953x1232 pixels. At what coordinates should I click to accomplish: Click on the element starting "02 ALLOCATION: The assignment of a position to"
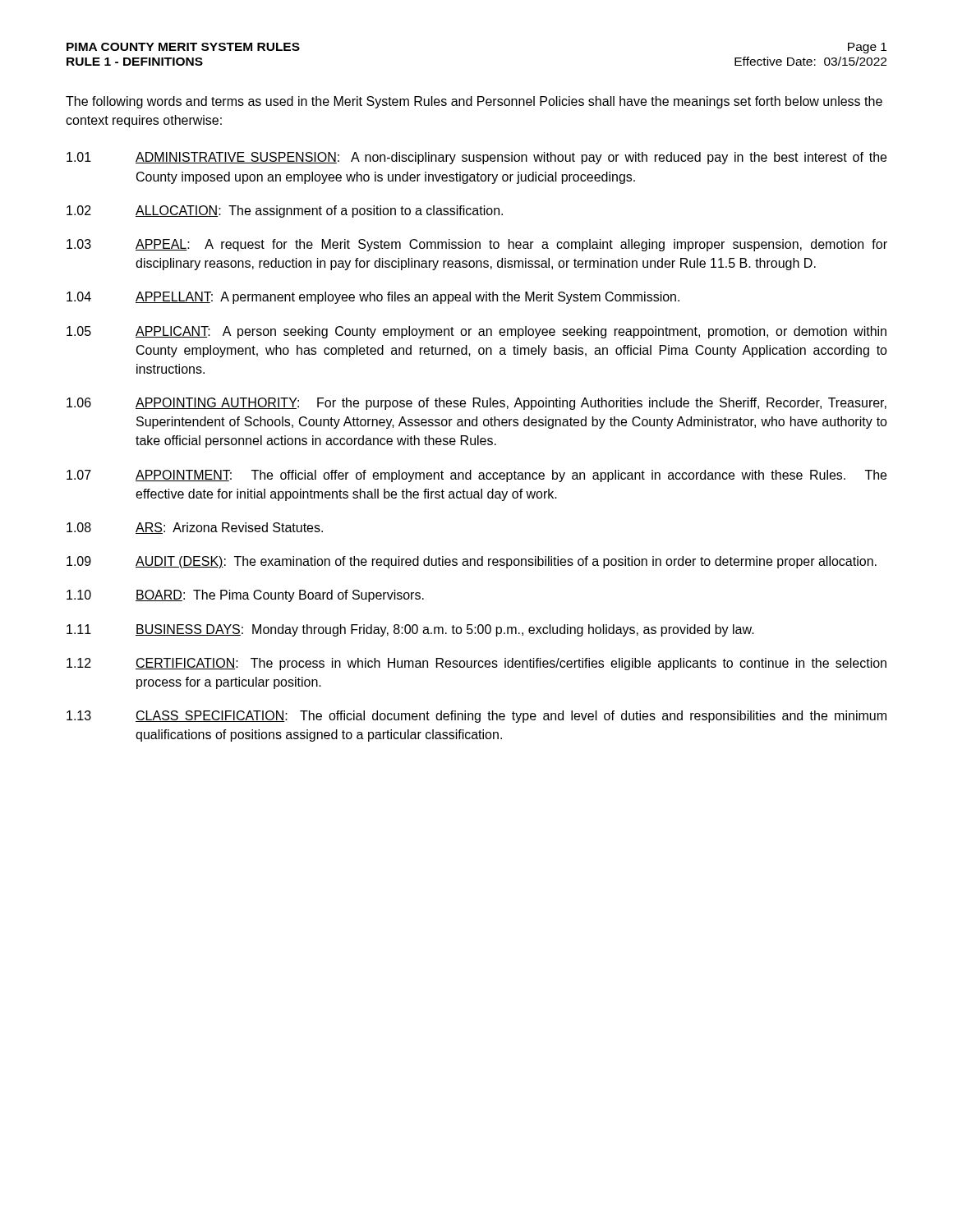click(476, 211)
